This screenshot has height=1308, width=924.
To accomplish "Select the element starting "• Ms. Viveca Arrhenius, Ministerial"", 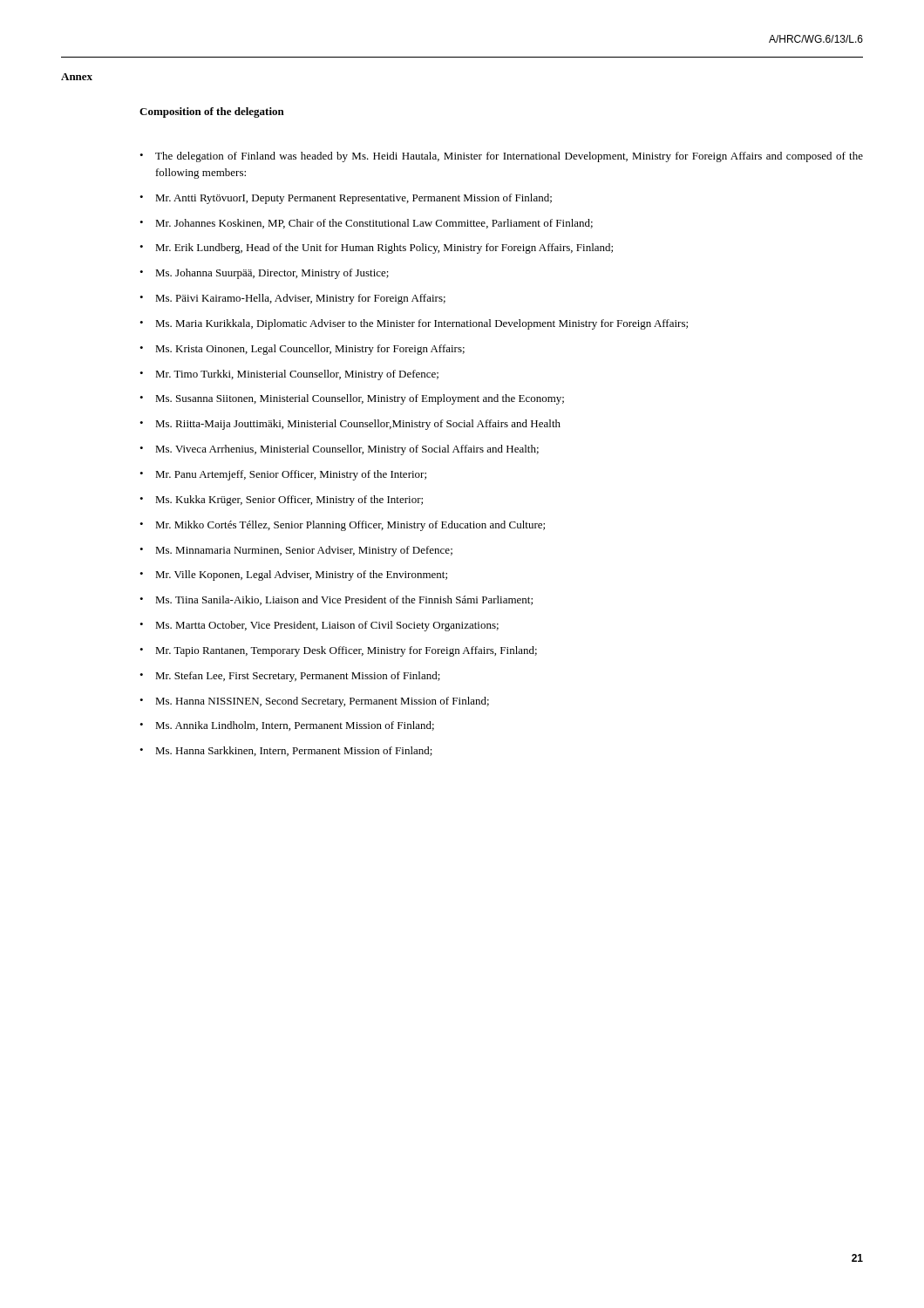I will [501, 450].
